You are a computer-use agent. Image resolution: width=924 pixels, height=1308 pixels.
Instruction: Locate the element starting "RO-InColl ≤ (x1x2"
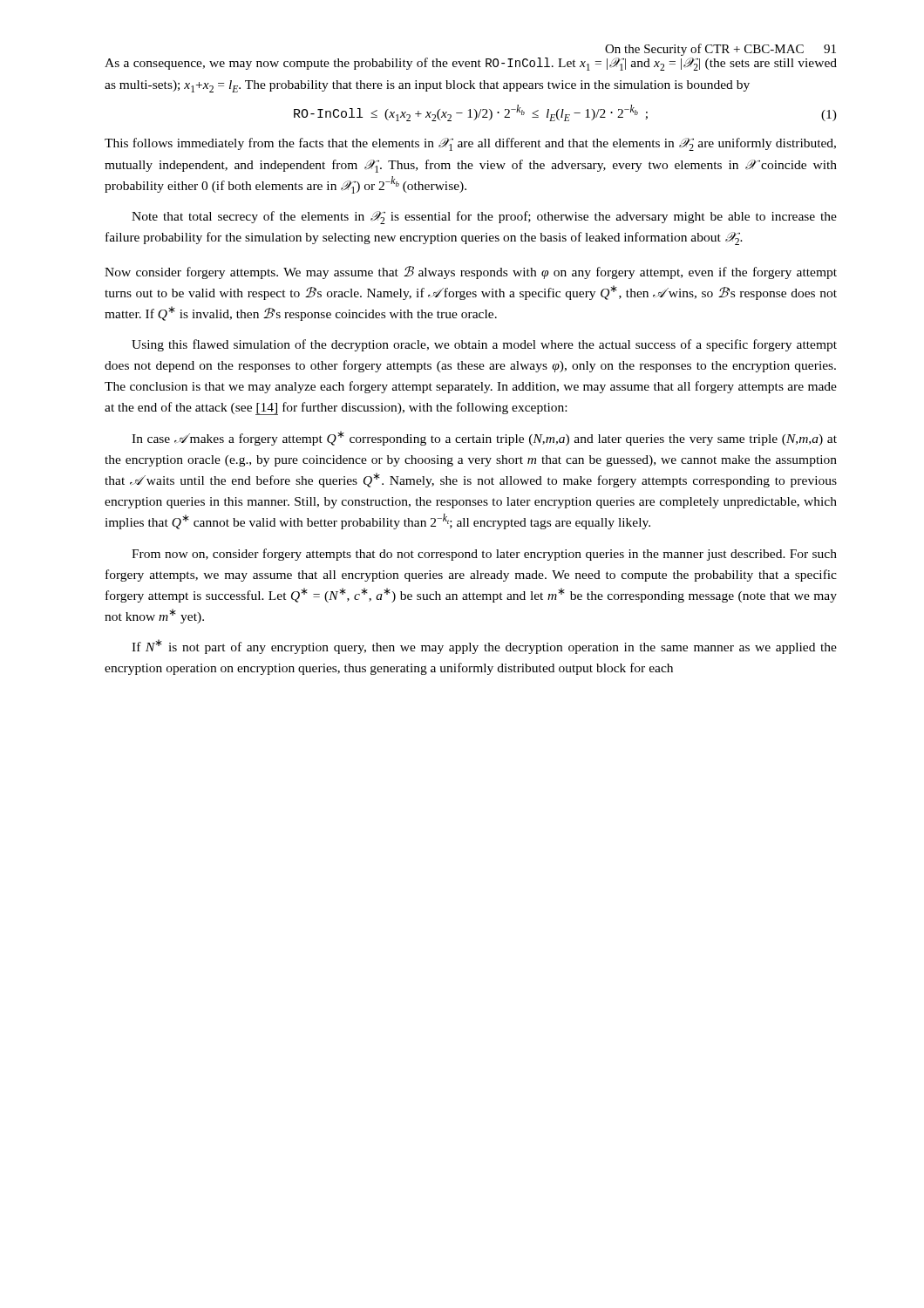pyautogui.click(x=471, y=114)
